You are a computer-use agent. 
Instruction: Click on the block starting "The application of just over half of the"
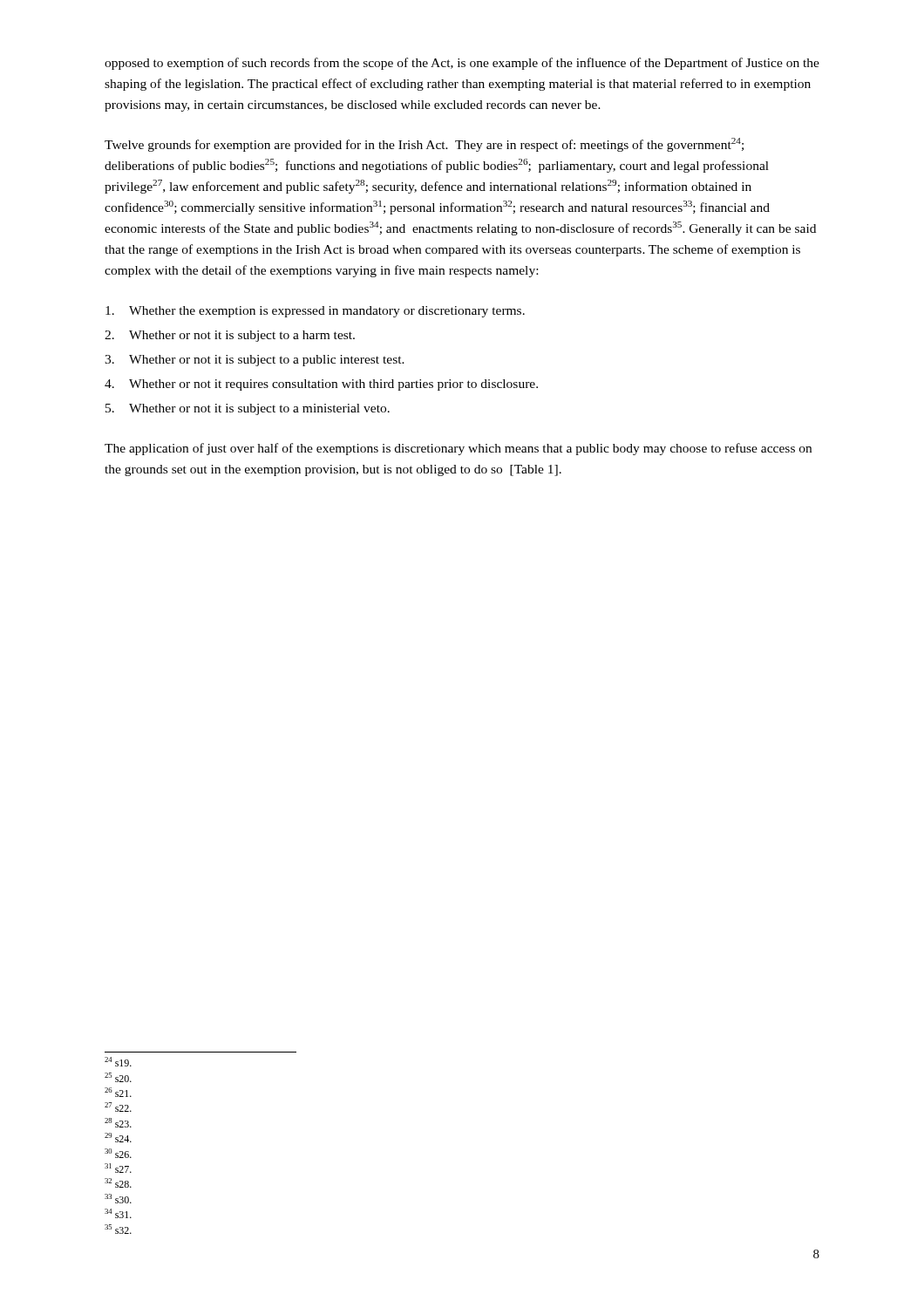click(x=458, y=458)
